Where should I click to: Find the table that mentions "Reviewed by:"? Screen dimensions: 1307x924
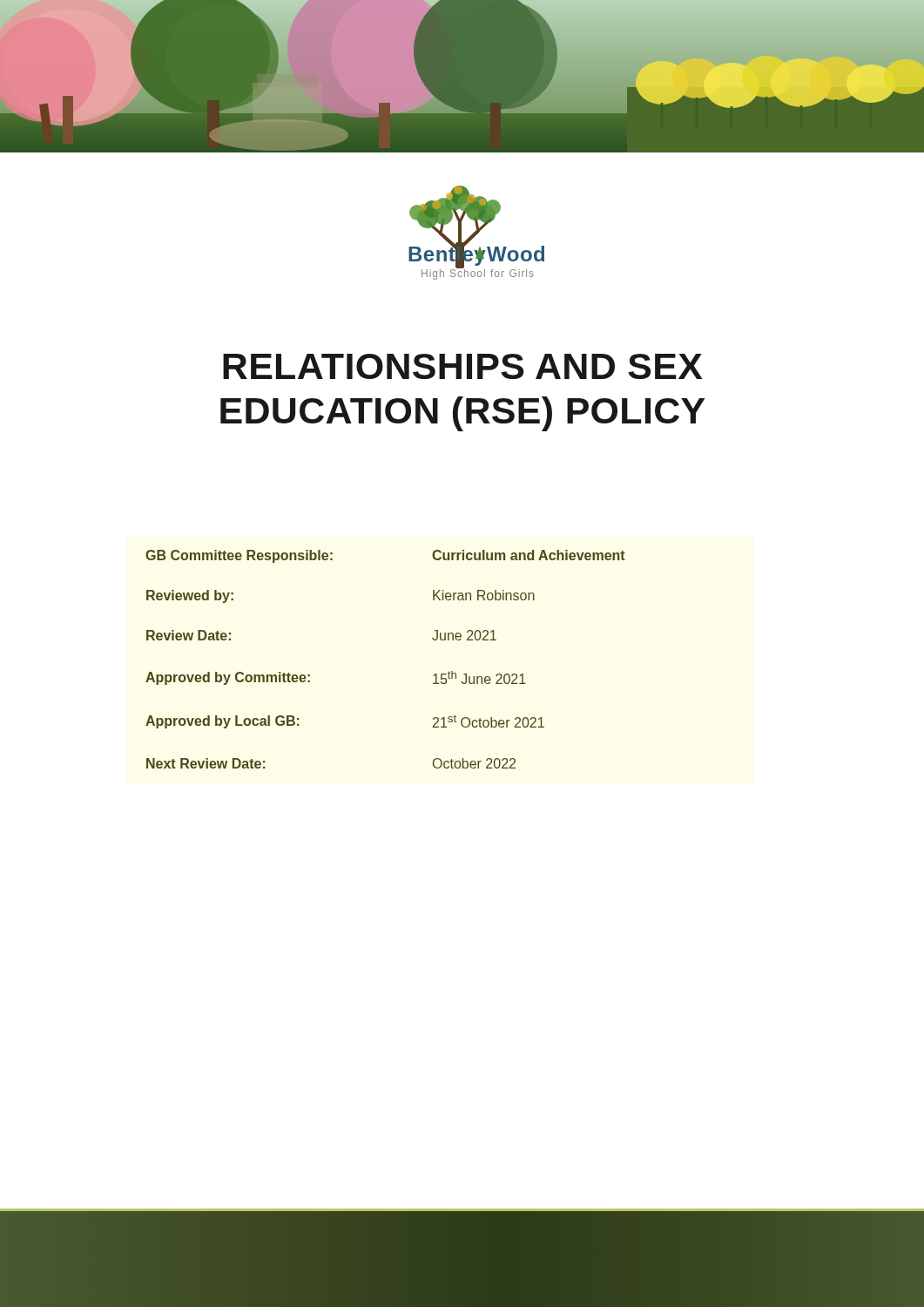(440, 660)
